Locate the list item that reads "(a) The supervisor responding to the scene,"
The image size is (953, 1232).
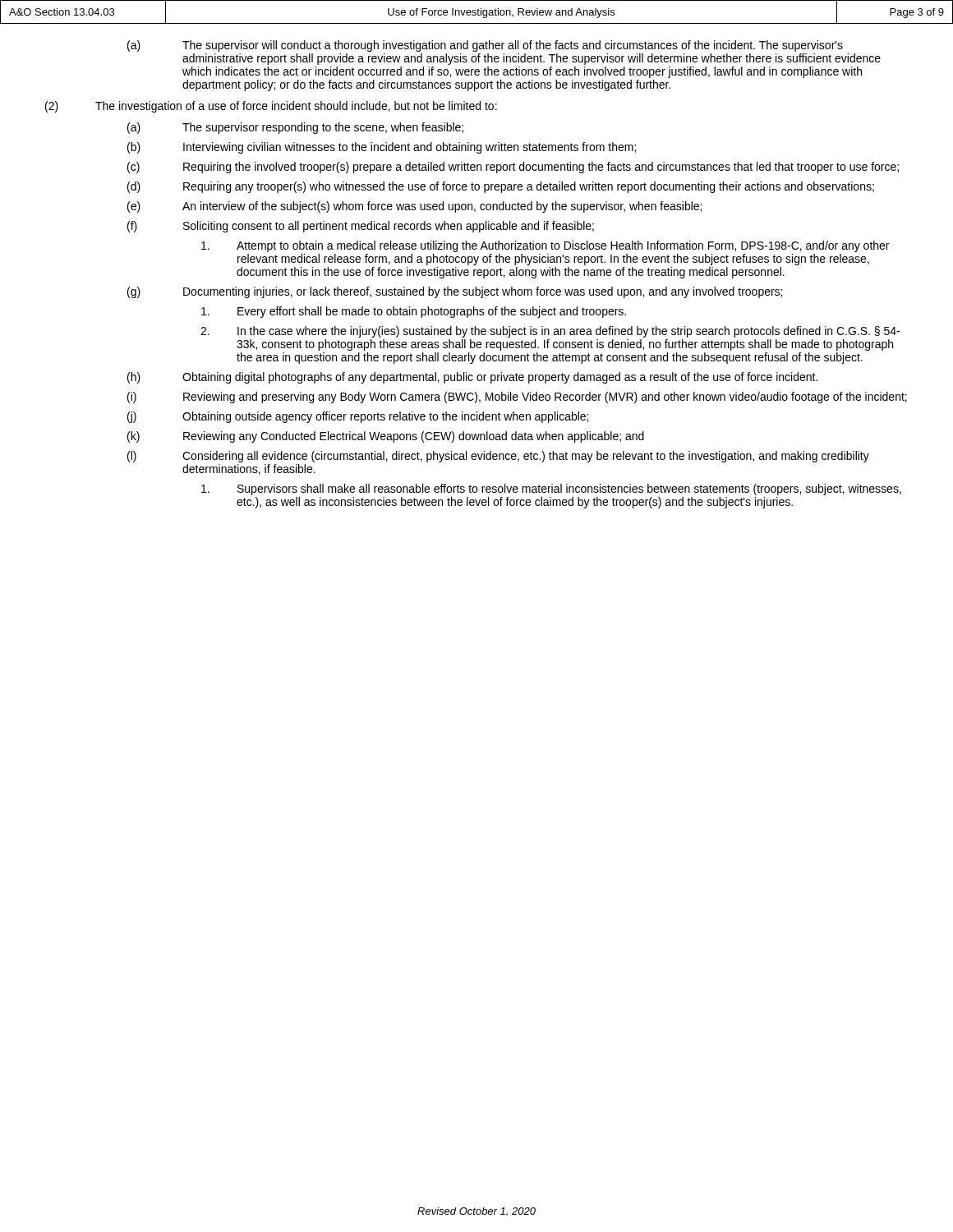(x=295, y=128)
